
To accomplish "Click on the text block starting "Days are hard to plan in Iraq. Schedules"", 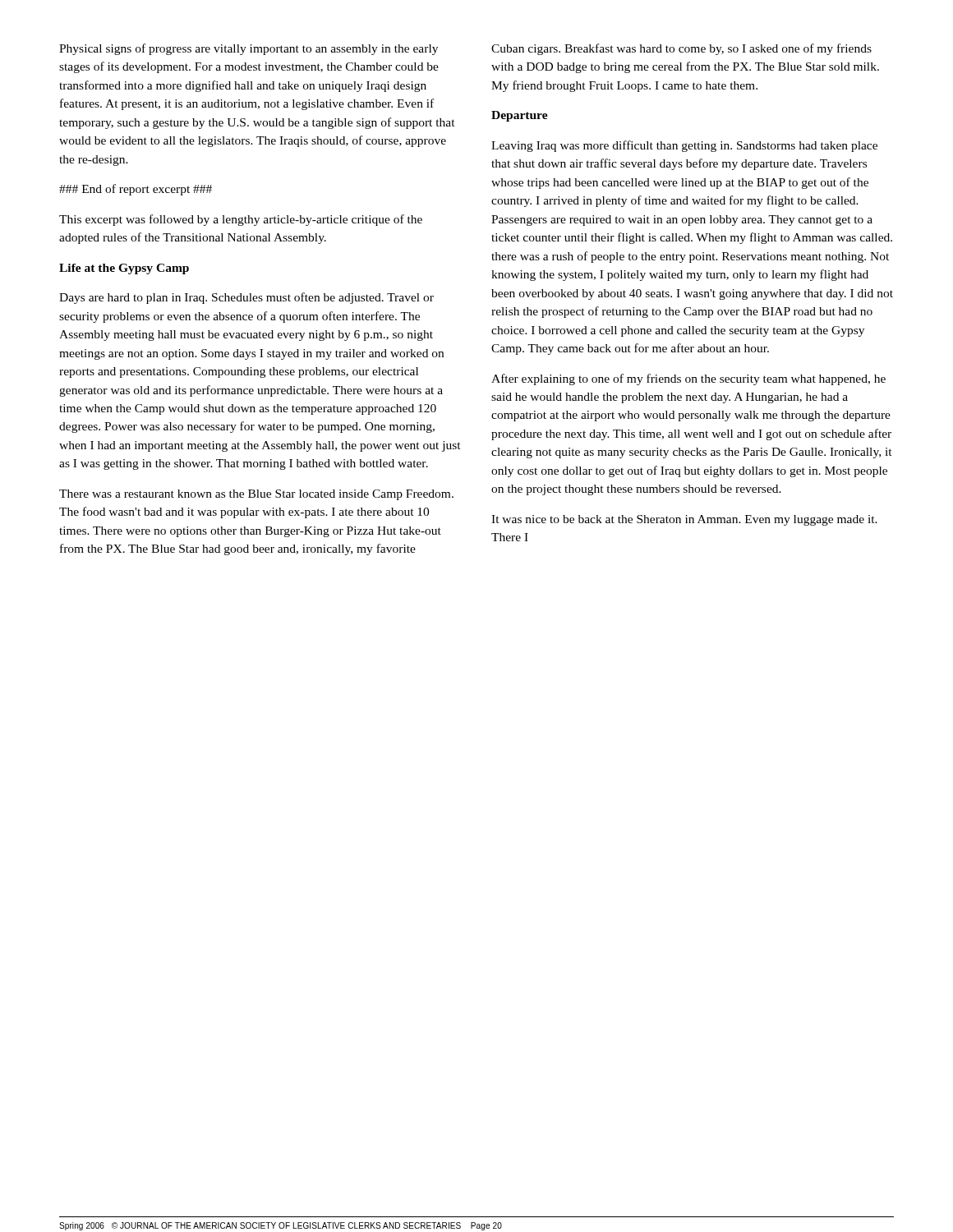I will [x=260, y=381].
